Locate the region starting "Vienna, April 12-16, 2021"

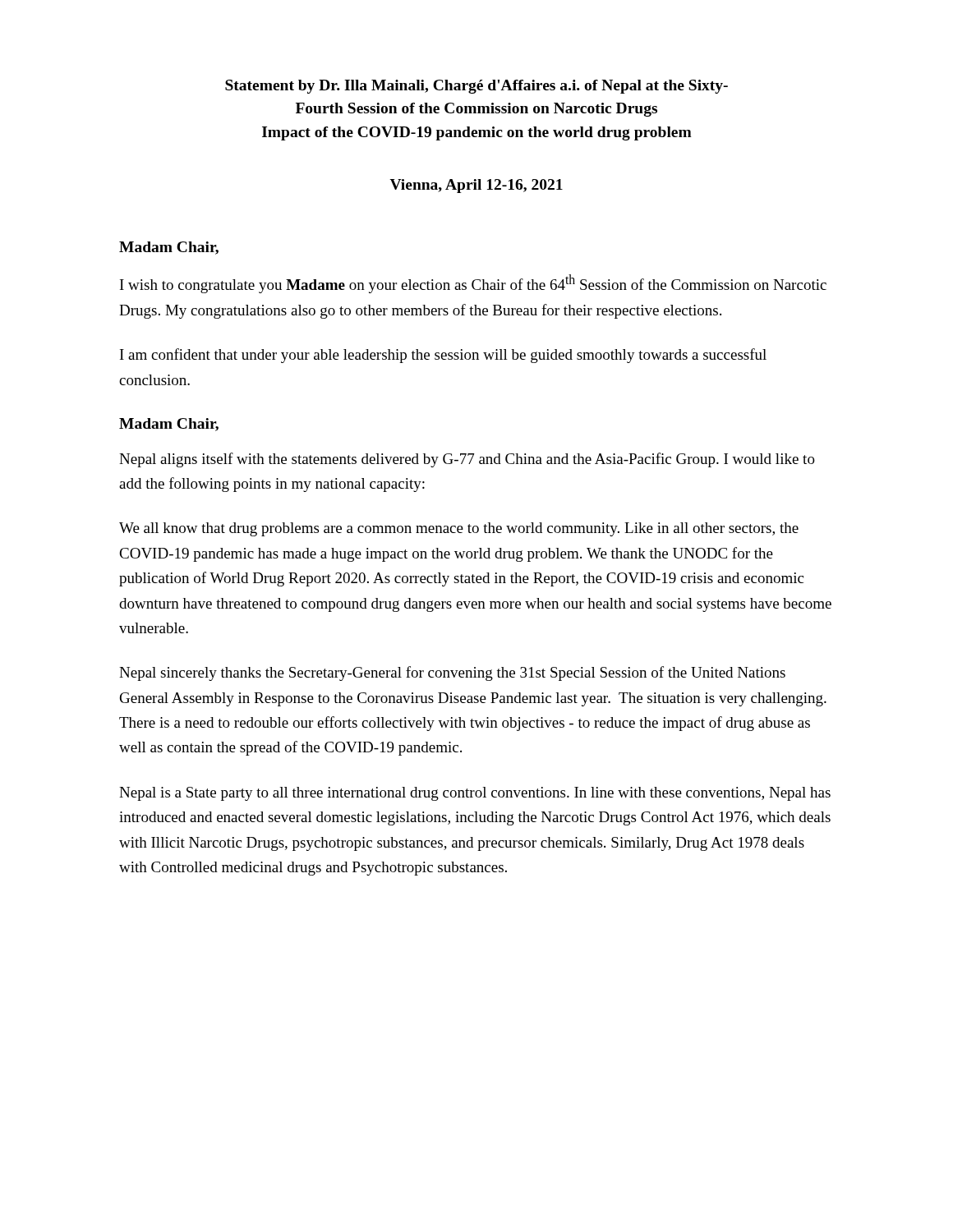coord(476,184)
